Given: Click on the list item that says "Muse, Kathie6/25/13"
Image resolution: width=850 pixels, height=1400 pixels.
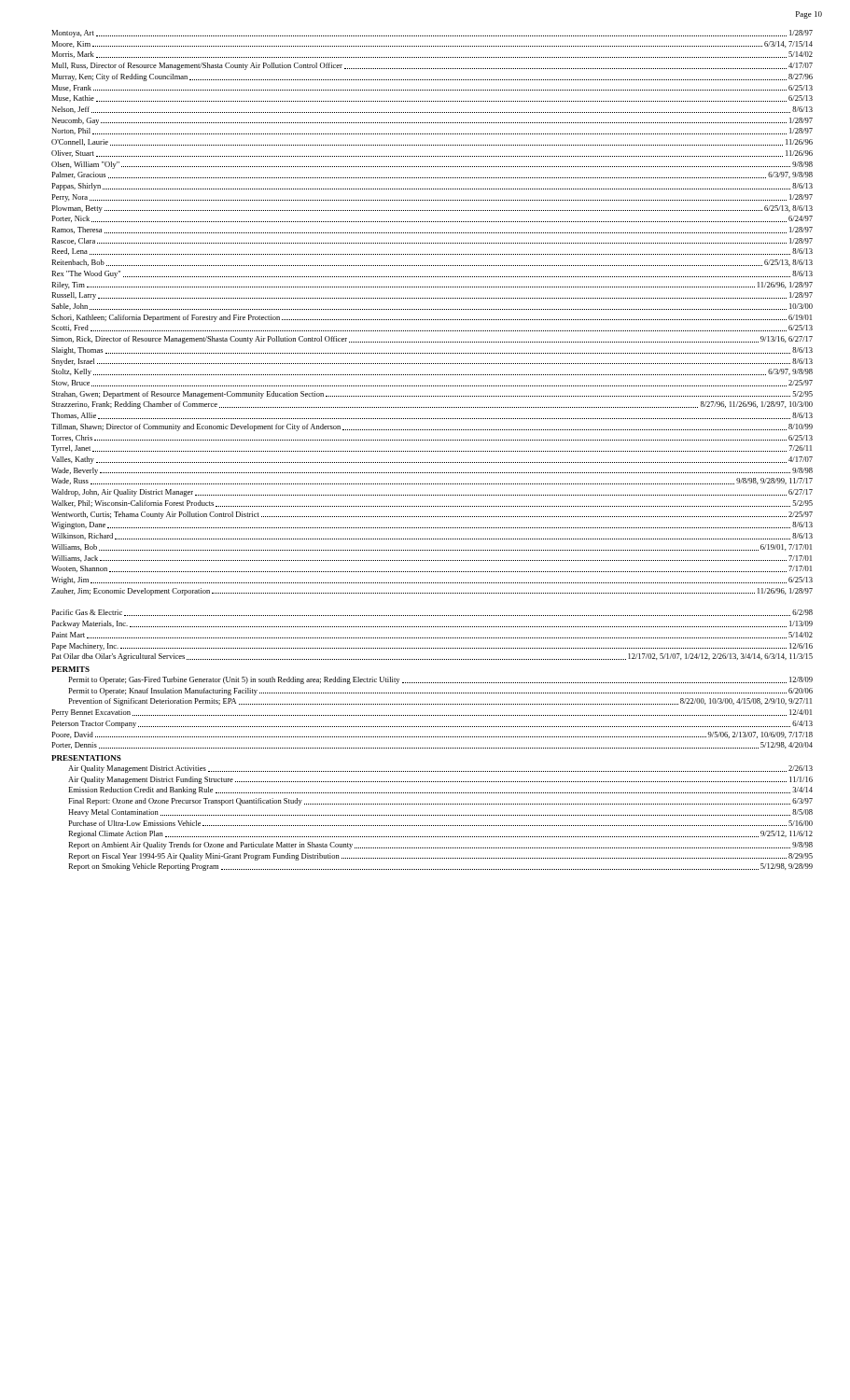Looking at the screenshot, I should tap(432, 99).
